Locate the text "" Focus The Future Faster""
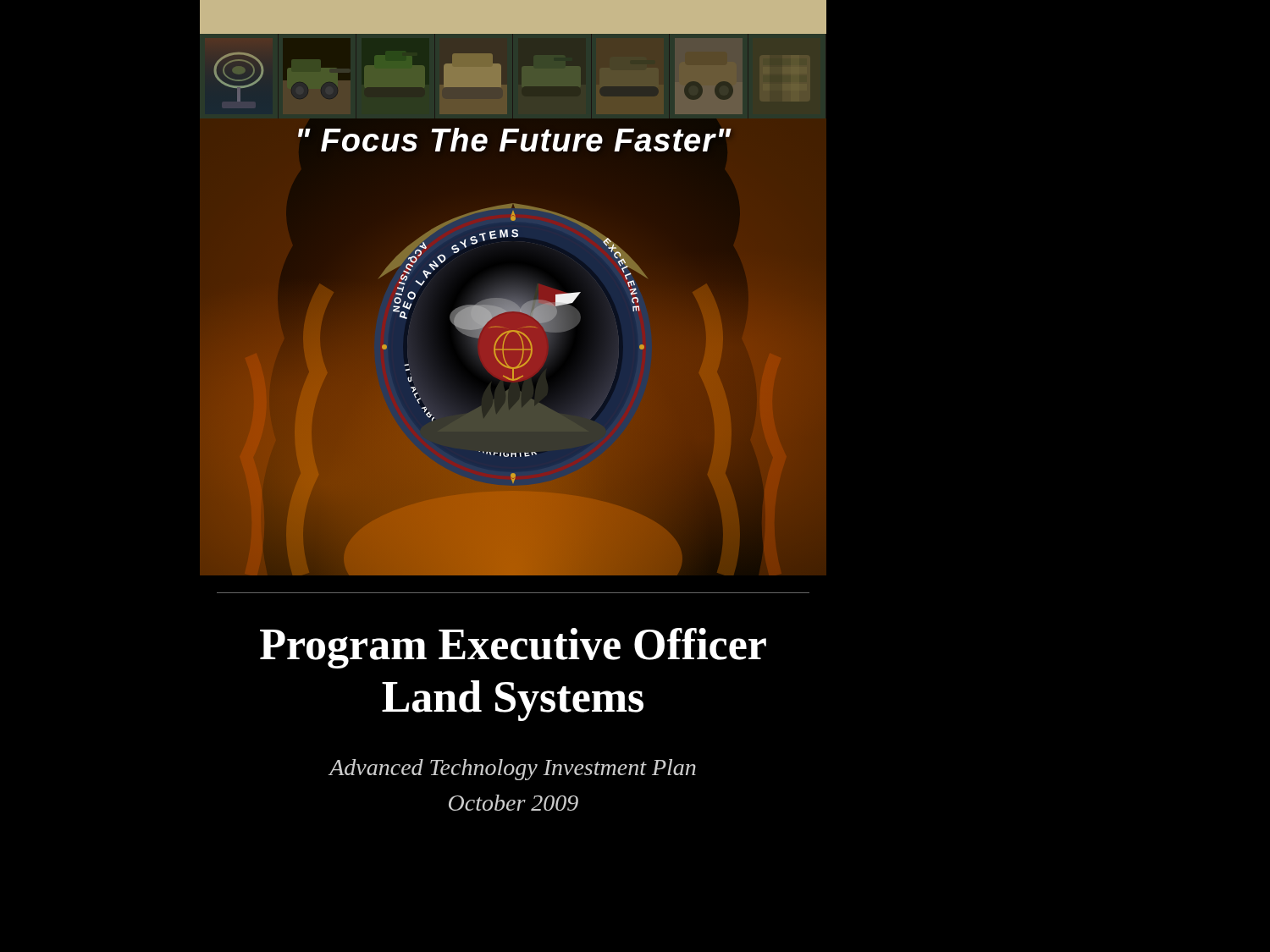This screenshot has width=1270, height=952. [x=513, y=140]
